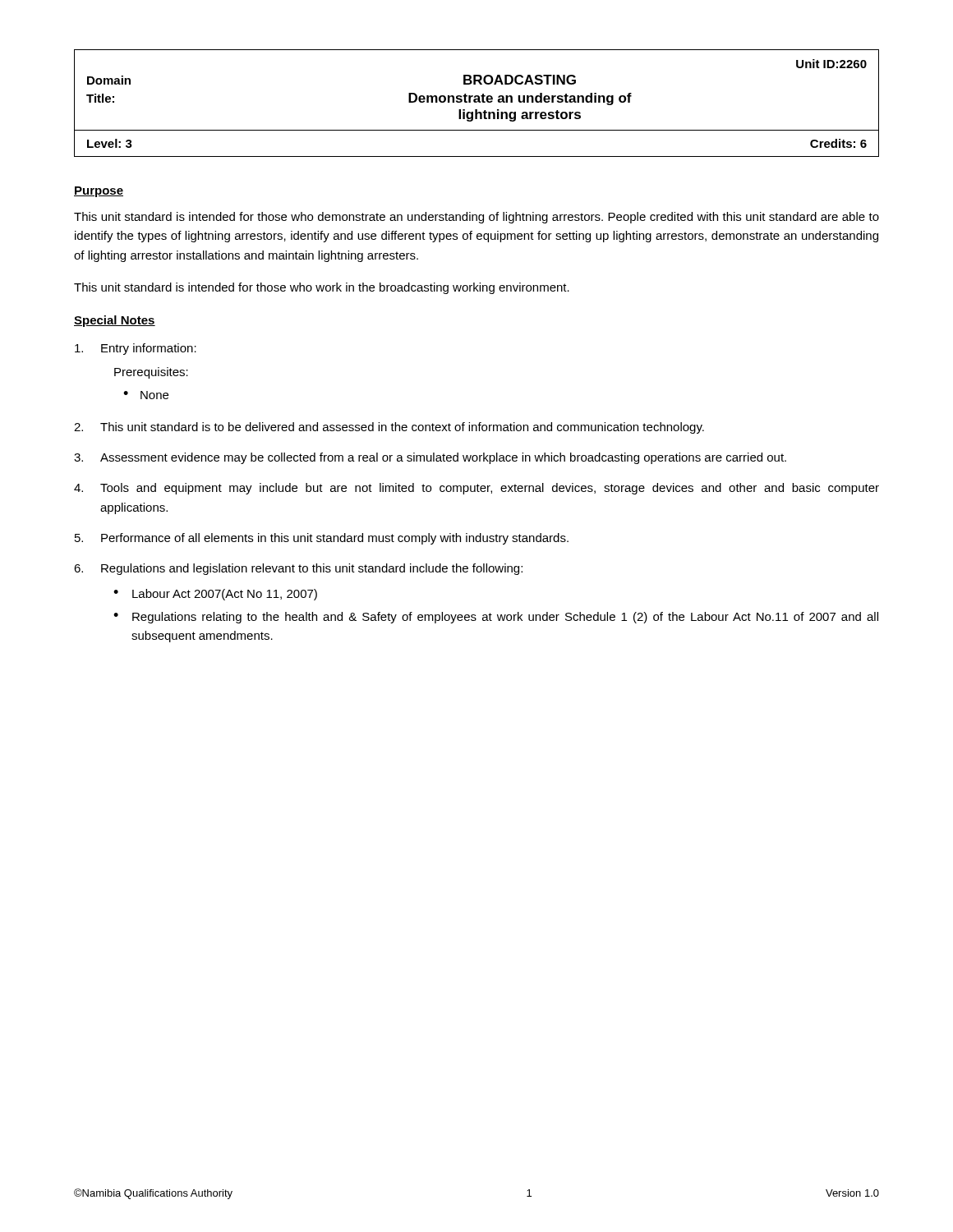The height and width of the screenshot is (1232, 953).
Task: Find the list item that says "4. Tools and equipment may include but are"
Action: [476, 497]
